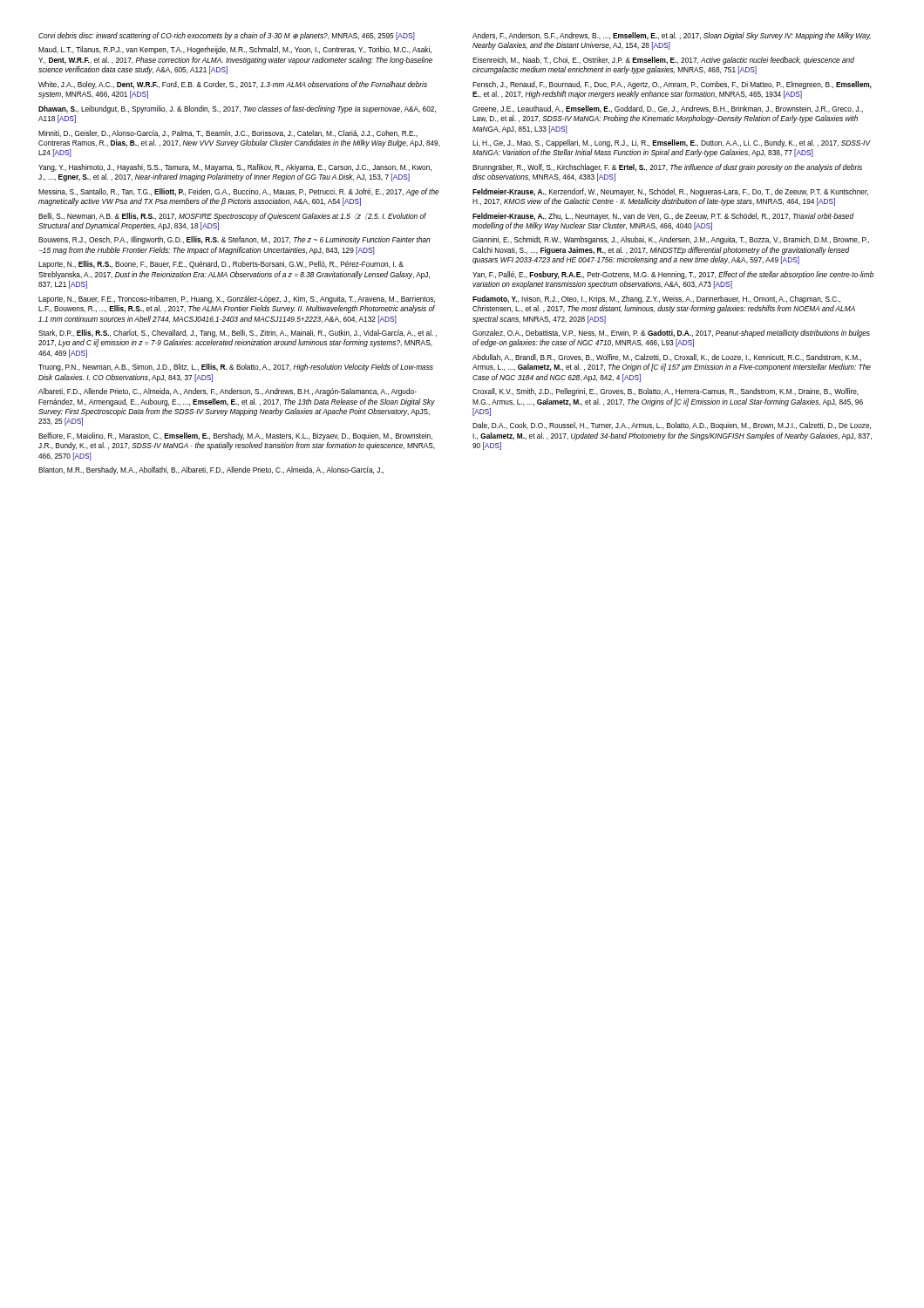Click on the list item containing "Yang, Y., Hashimoto, J., Hayashi, S.S., Tamura, M.,"
This screenshot has height=1308, width=924.
pyautogui.click(x=235, y=172)
